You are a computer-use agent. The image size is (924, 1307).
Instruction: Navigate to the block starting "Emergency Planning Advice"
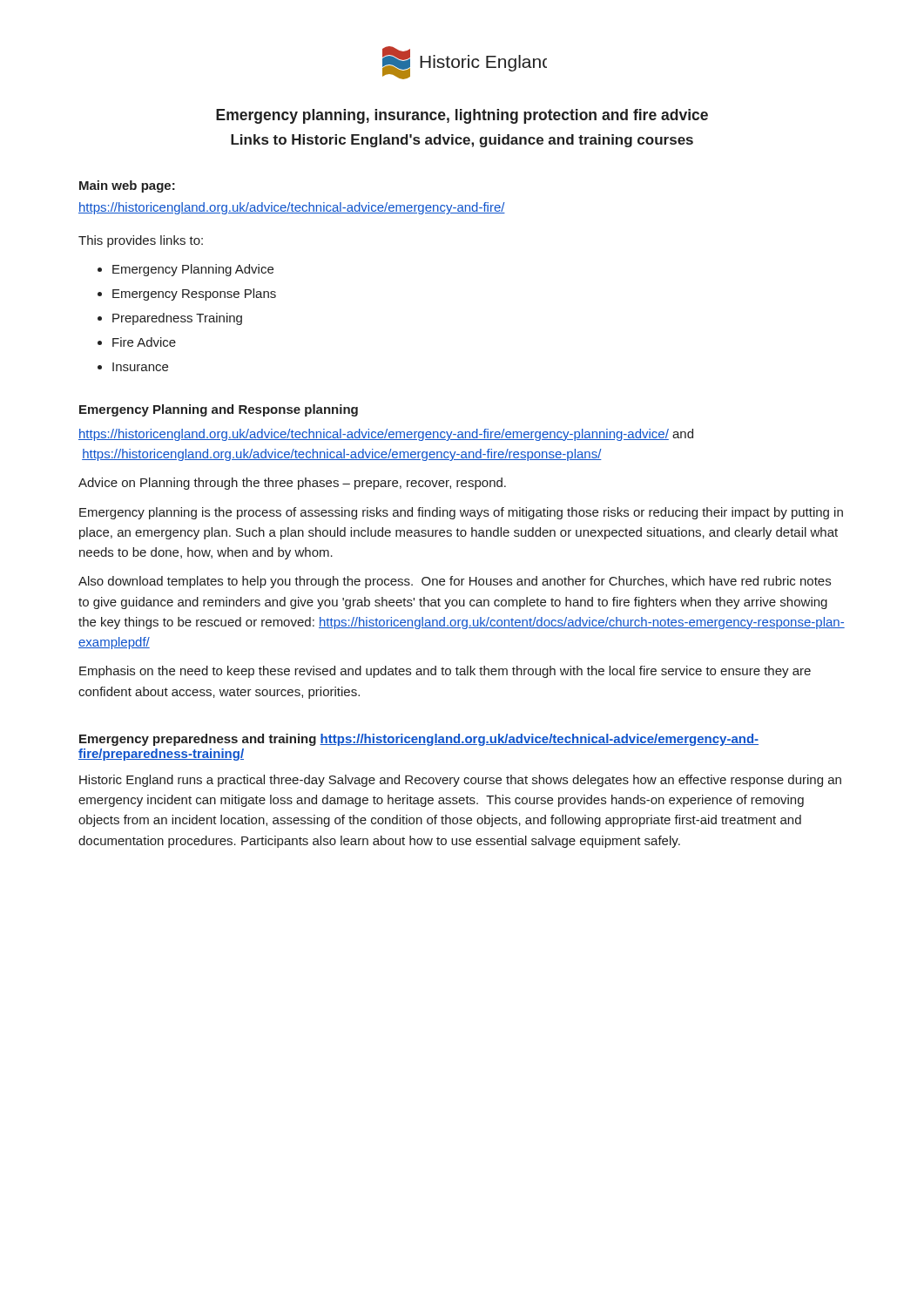193,269
